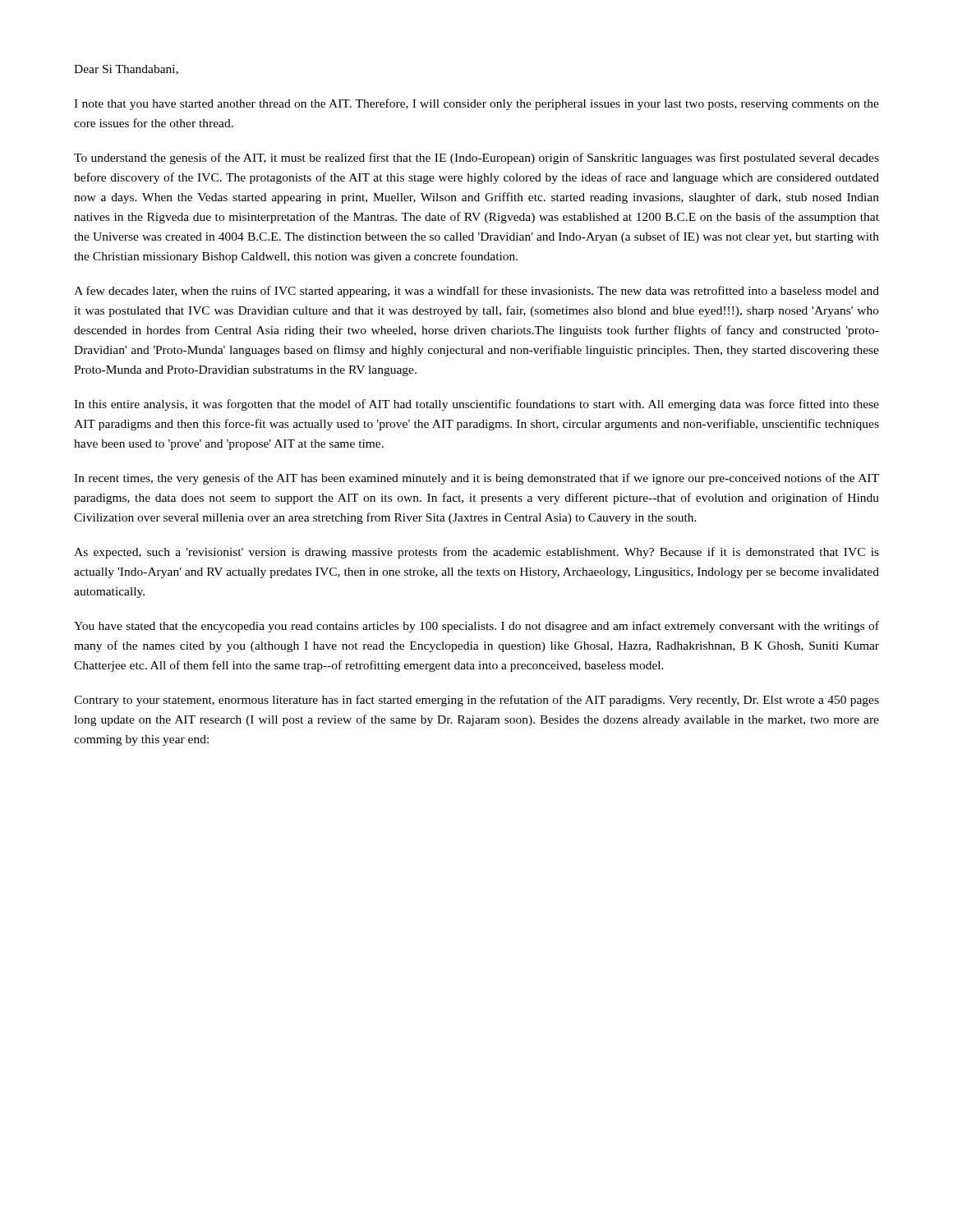Locate the block of text that opens with "Contrary to your statement,"
This screenshot has height=1232, width=953.
[x=476, y=719]
